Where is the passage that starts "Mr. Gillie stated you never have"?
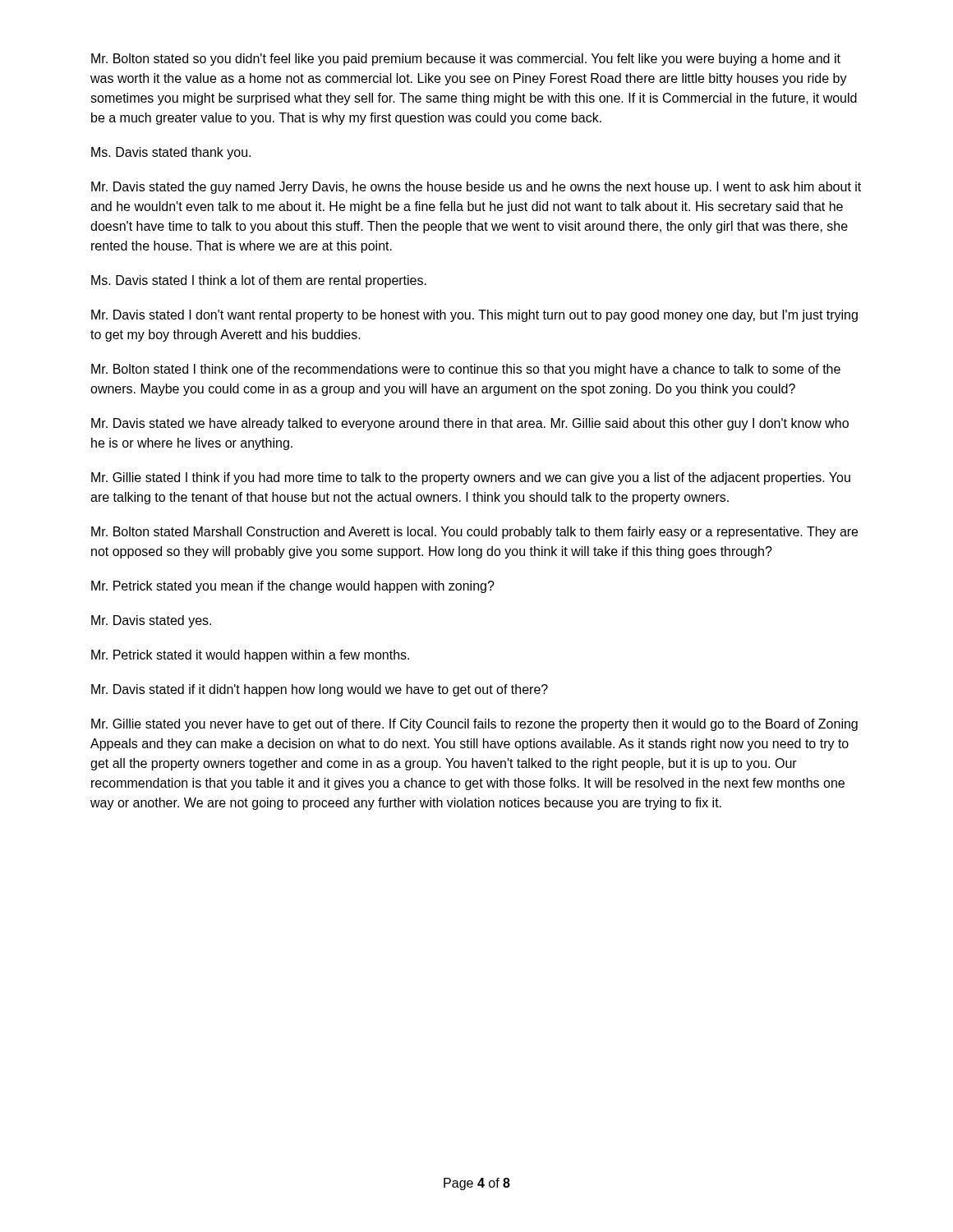Viewport: 953px width, 1232px height. tap(474, 763)
